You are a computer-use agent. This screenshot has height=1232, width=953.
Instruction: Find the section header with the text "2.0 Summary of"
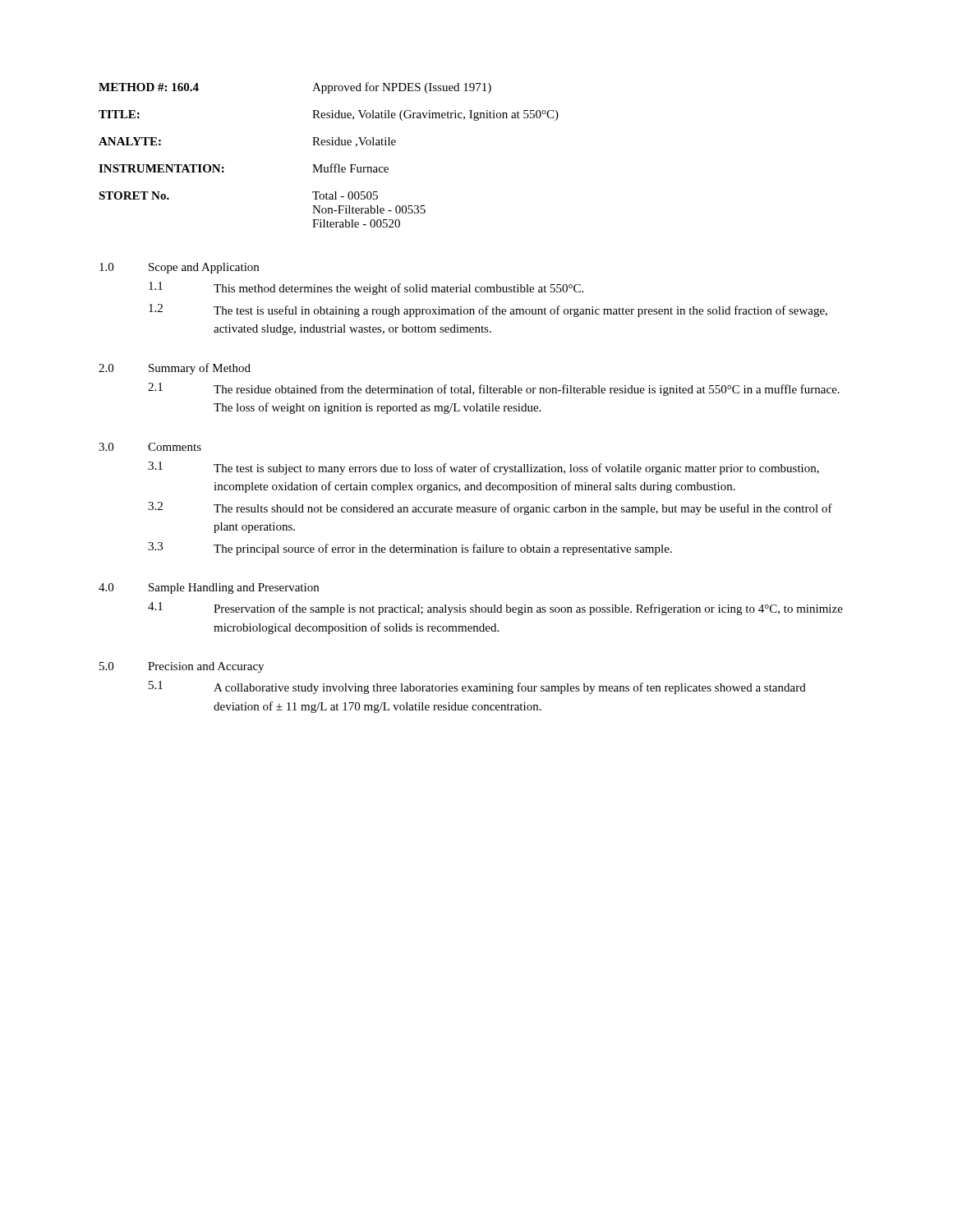(175, 368)
